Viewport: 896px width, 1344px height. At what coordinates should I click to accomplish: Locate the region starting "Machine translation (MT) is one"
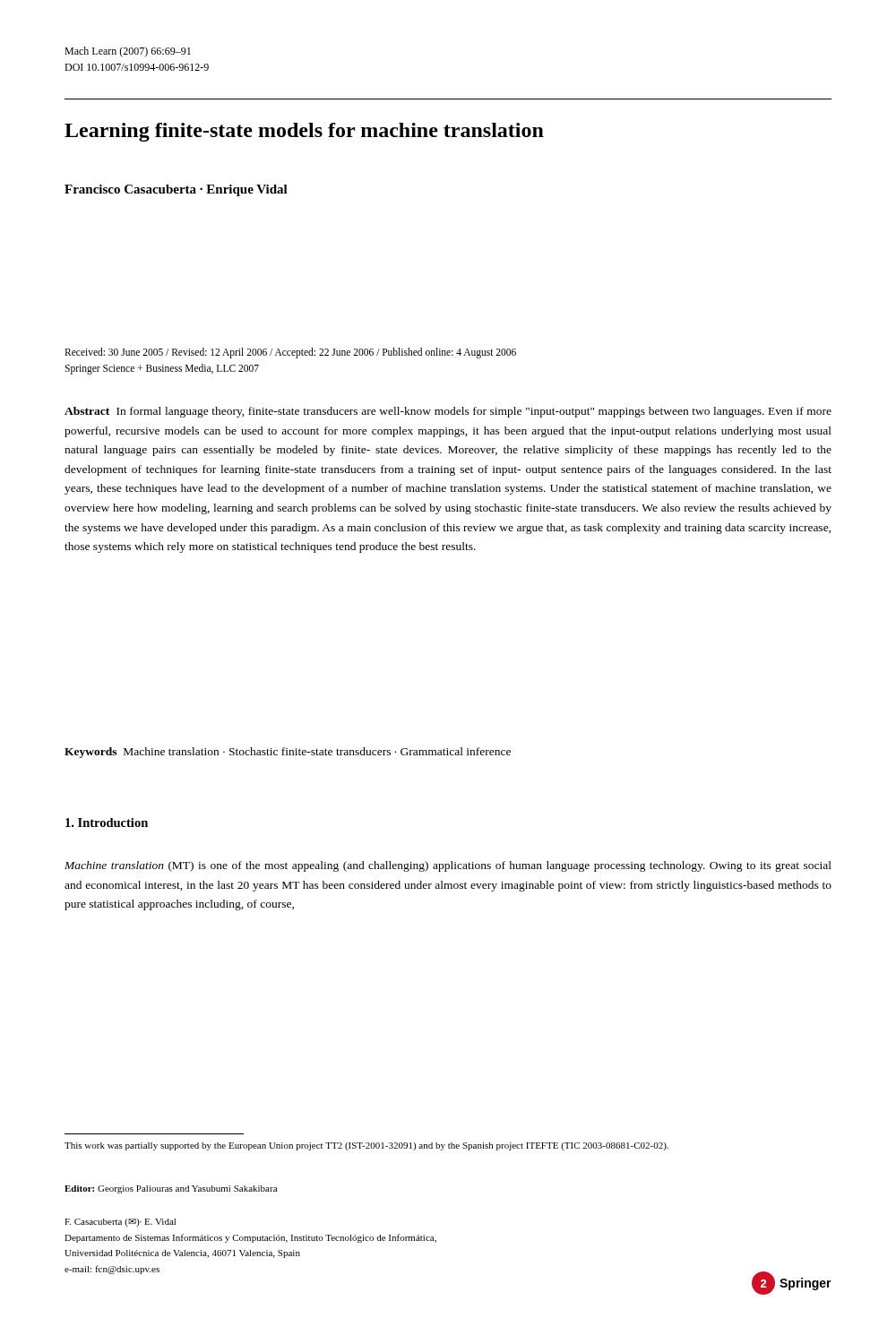[448, 885]
